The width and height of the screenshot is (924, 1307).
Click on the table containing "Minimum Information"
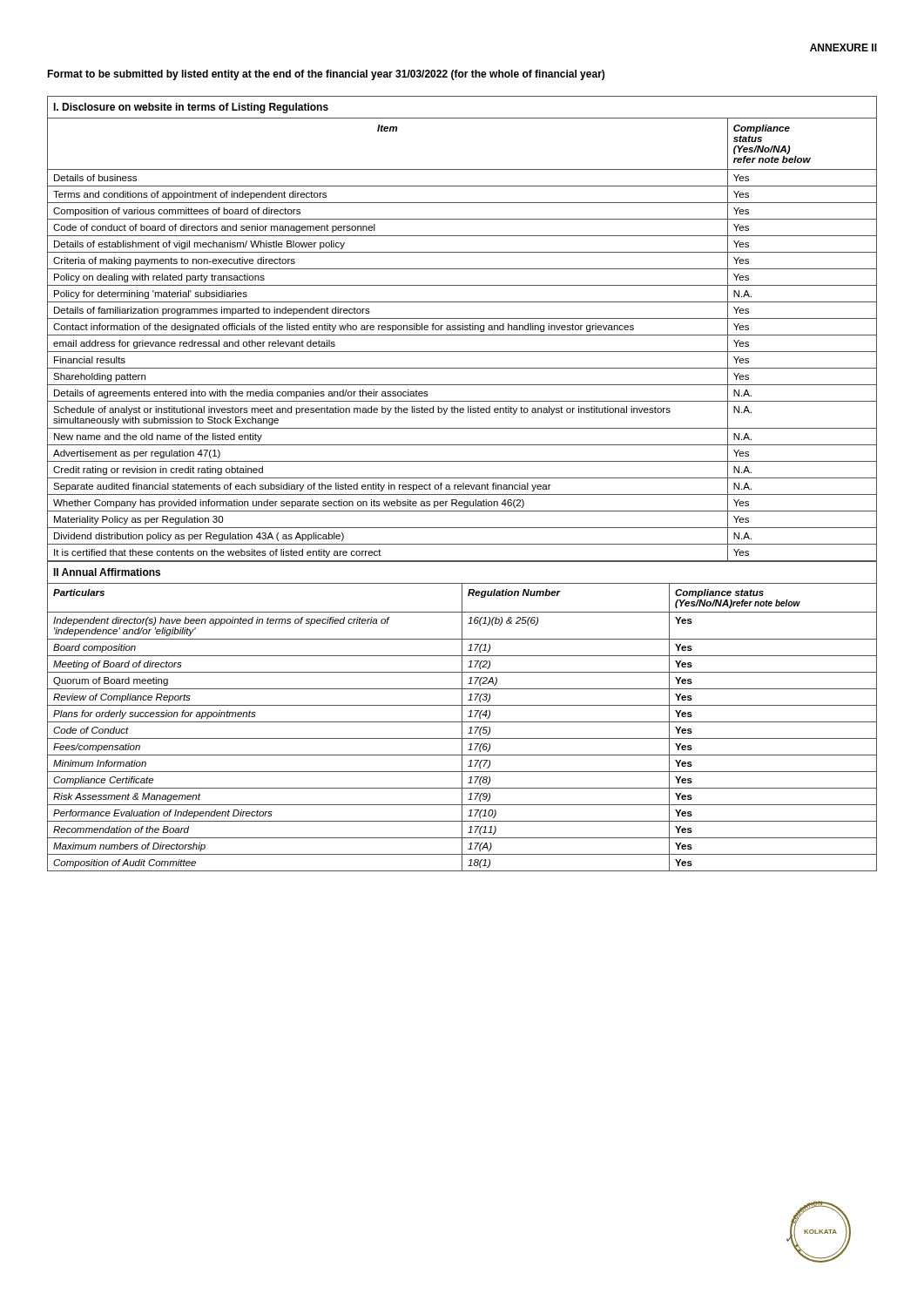pyautogui.click(x=462, y=716)
